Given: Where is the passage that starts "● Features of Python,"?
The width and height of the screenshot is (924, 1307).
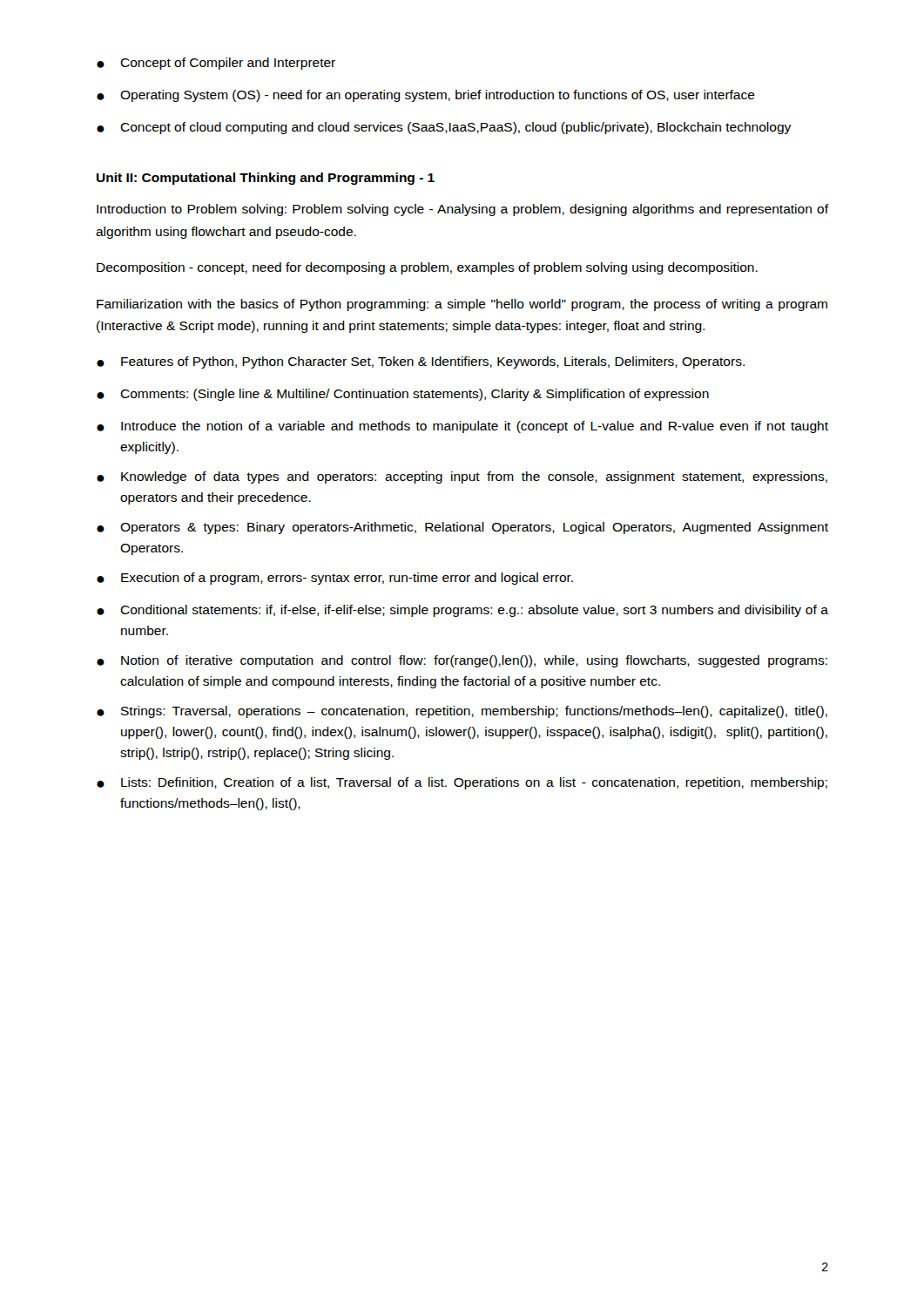Looking at the screenshot, I should [x=462, y=363].
